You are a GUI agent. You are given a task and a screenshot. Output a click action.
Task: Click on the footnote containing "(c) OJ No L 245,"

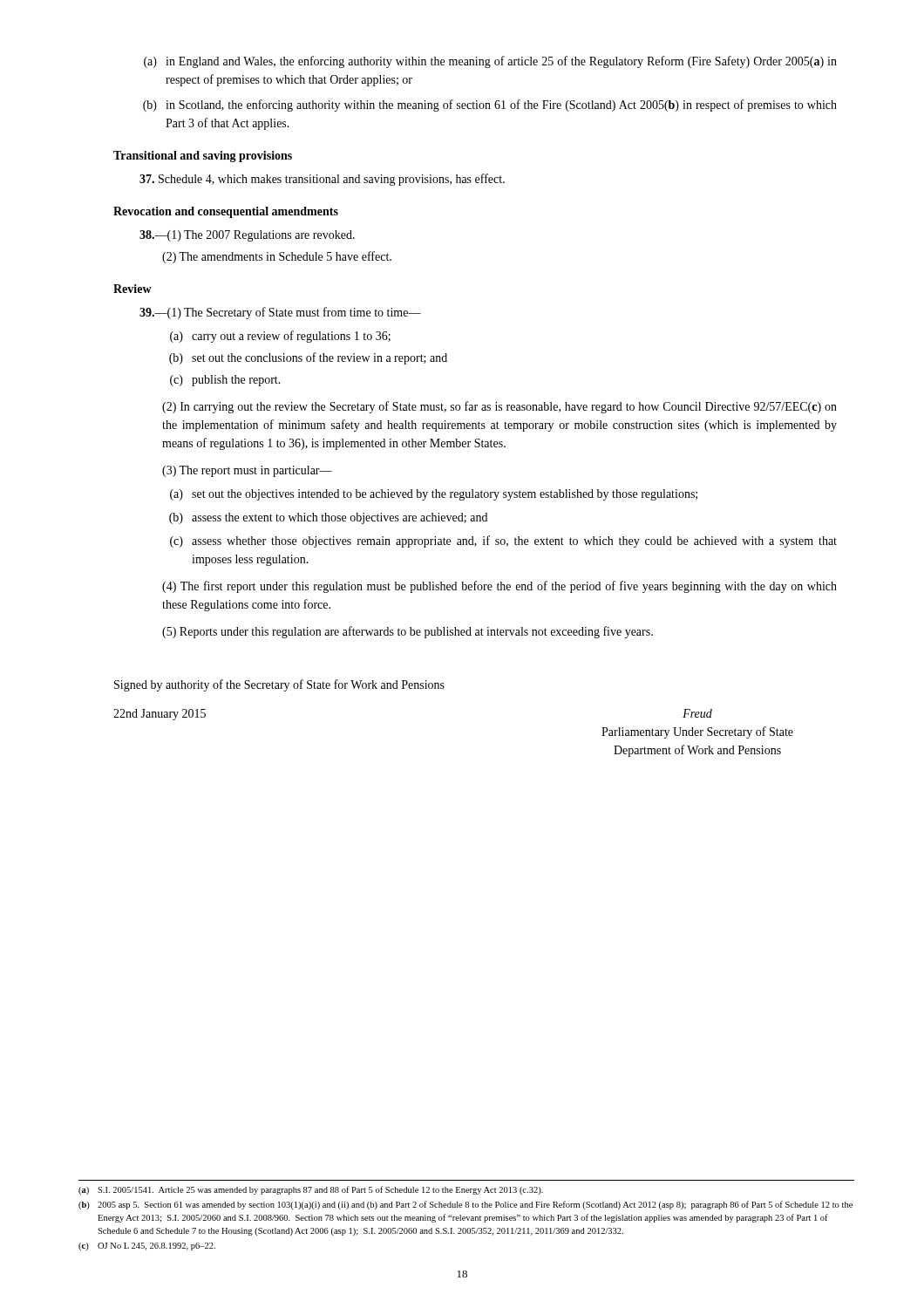[147, 1247]
